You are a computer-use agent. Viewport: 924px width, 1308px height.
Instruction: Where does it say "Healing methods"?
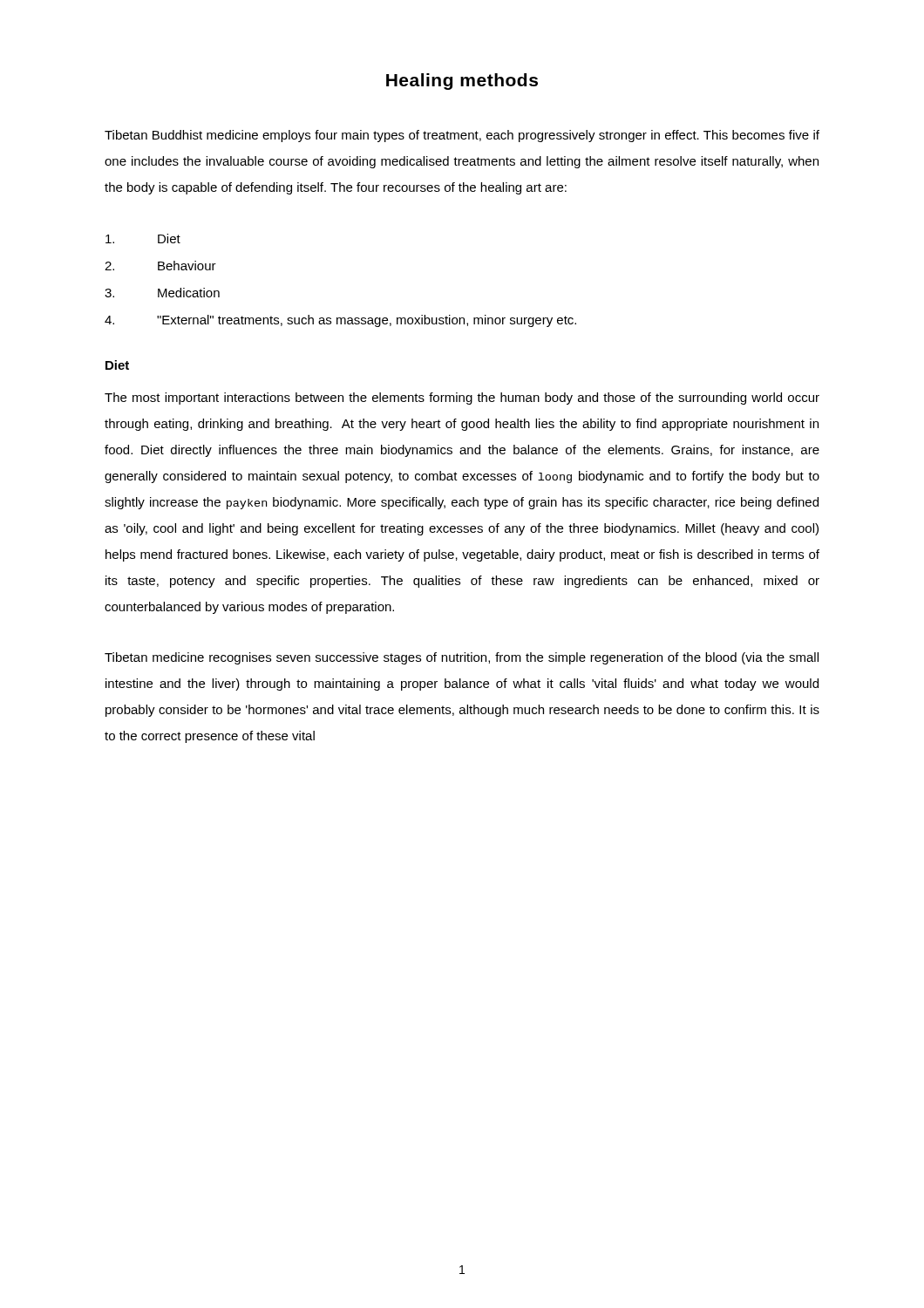pos(462,80)
